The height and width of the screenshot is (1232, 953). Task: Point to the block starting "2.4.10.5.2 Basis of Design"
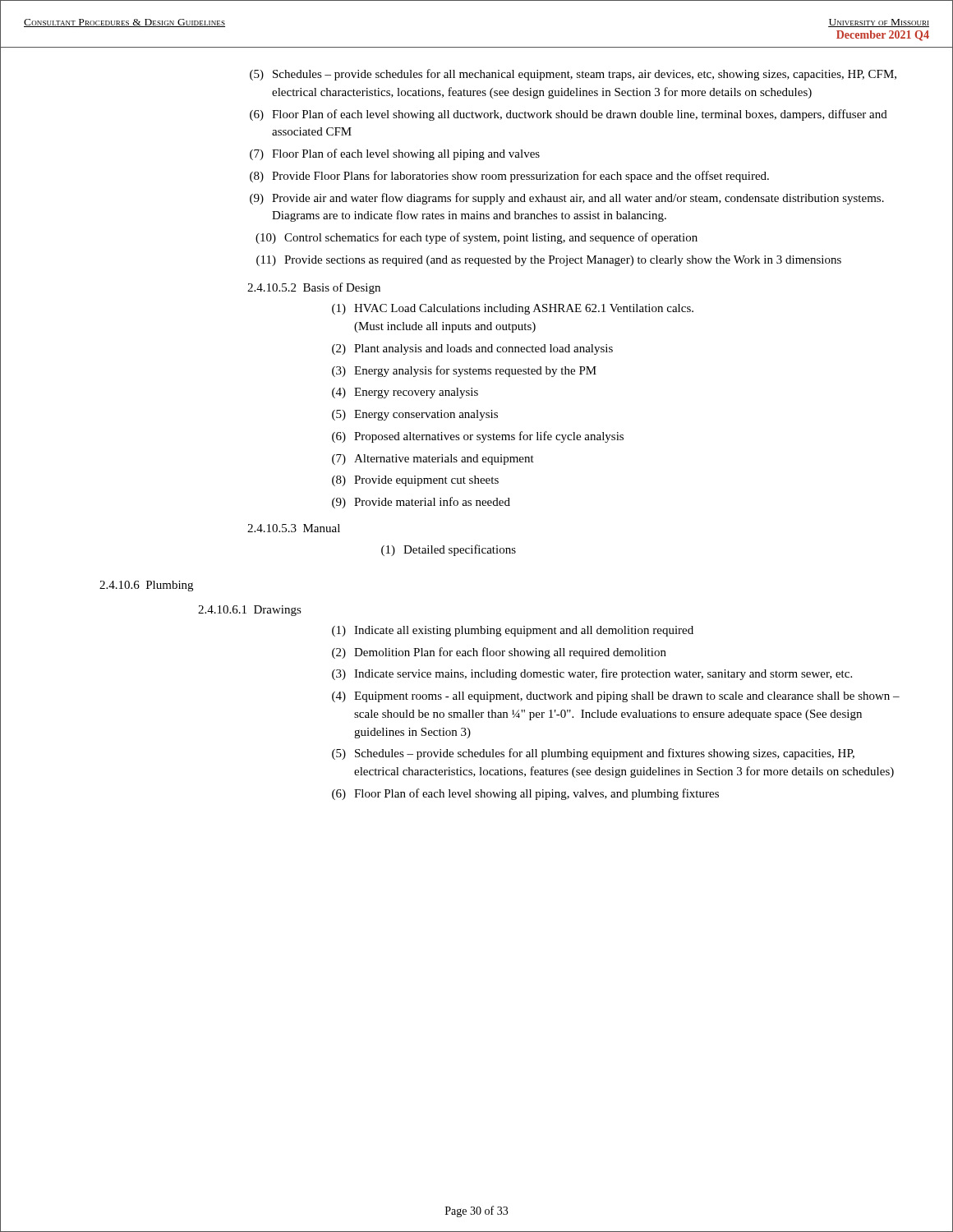pyautogui.click(x=314, y=288)
